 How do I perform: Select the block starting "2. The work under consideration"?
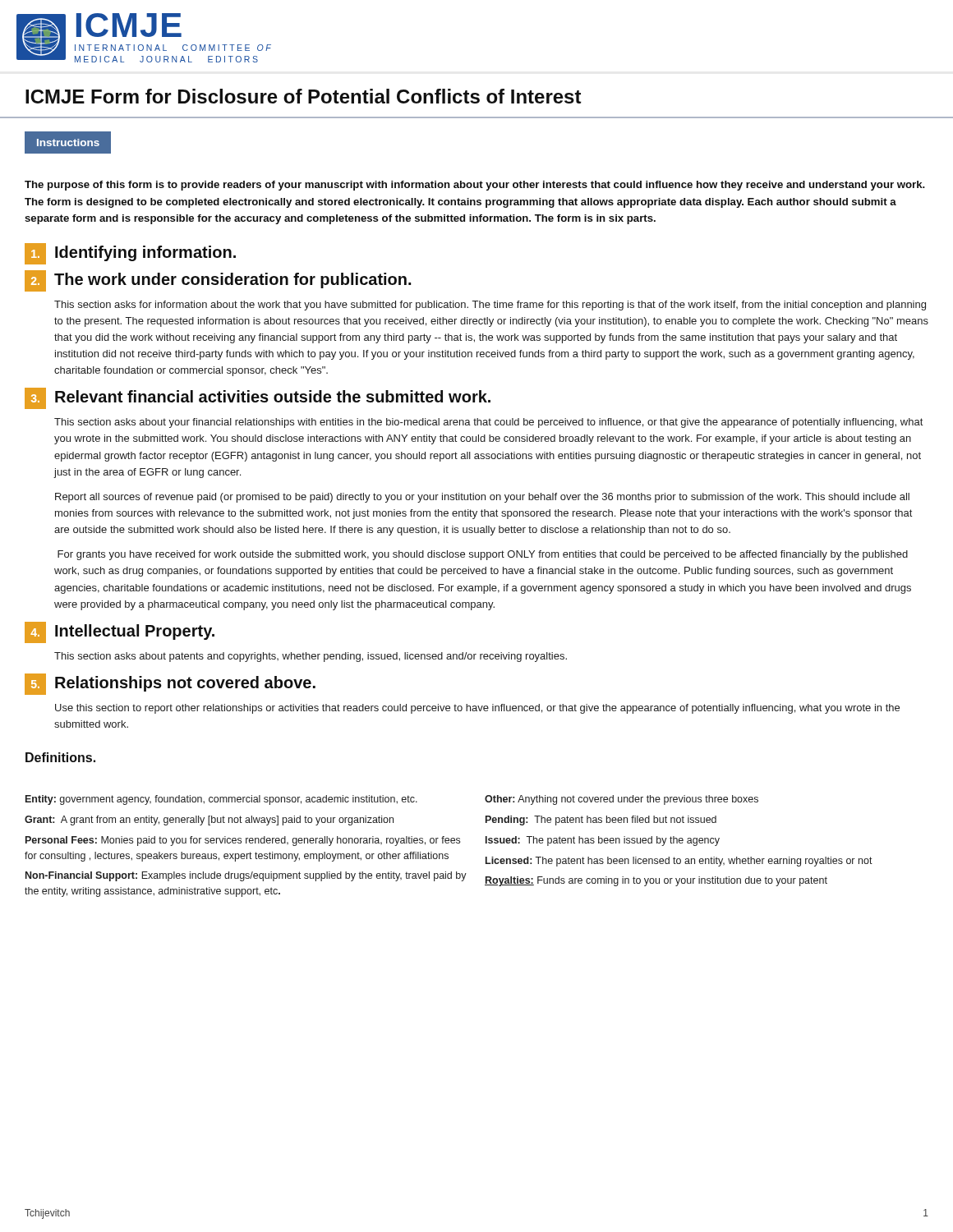218,281
